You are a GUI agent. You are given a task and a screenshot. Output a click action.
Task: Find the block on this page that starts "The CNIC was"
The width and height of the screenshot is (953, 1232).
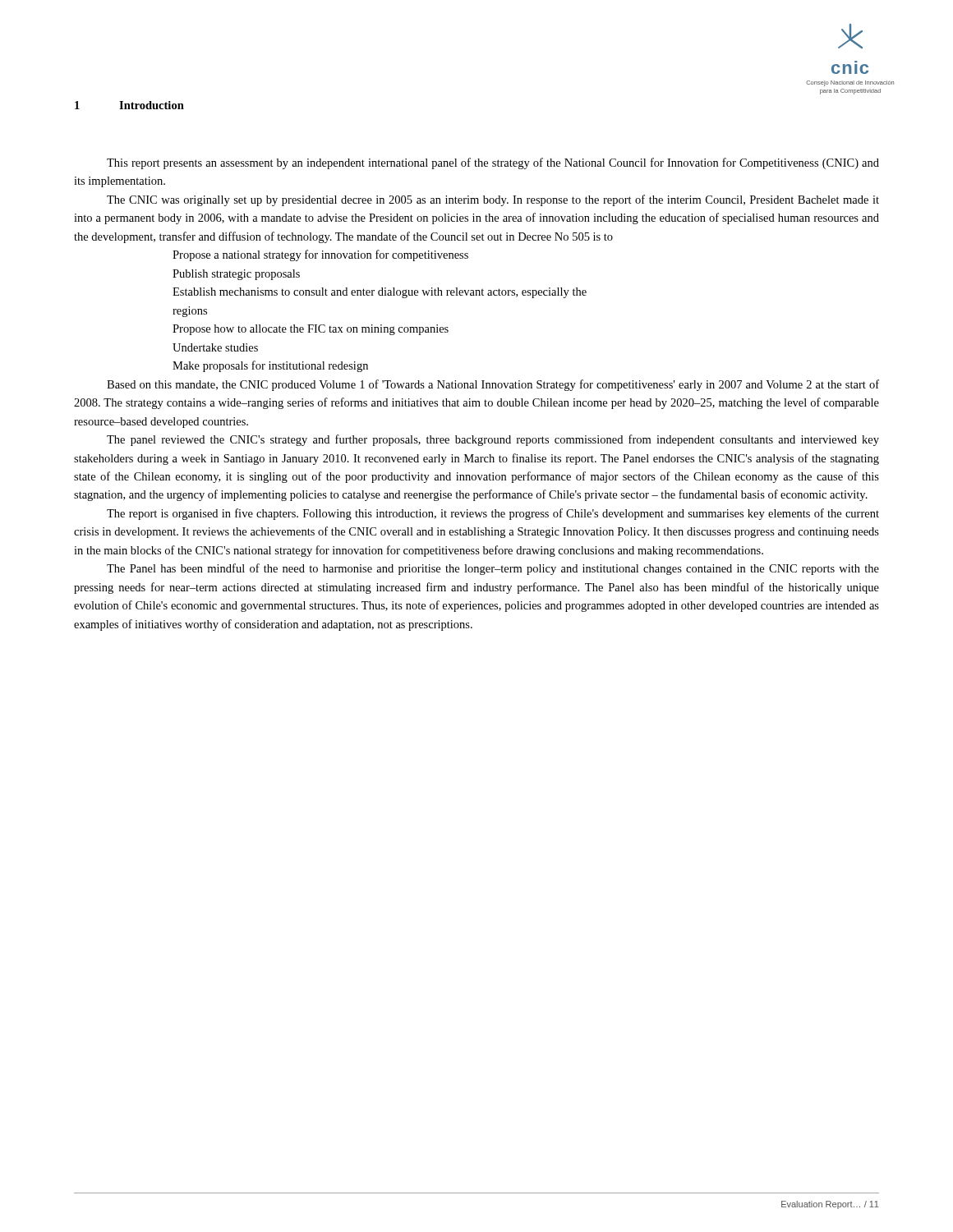coord(476,218)
